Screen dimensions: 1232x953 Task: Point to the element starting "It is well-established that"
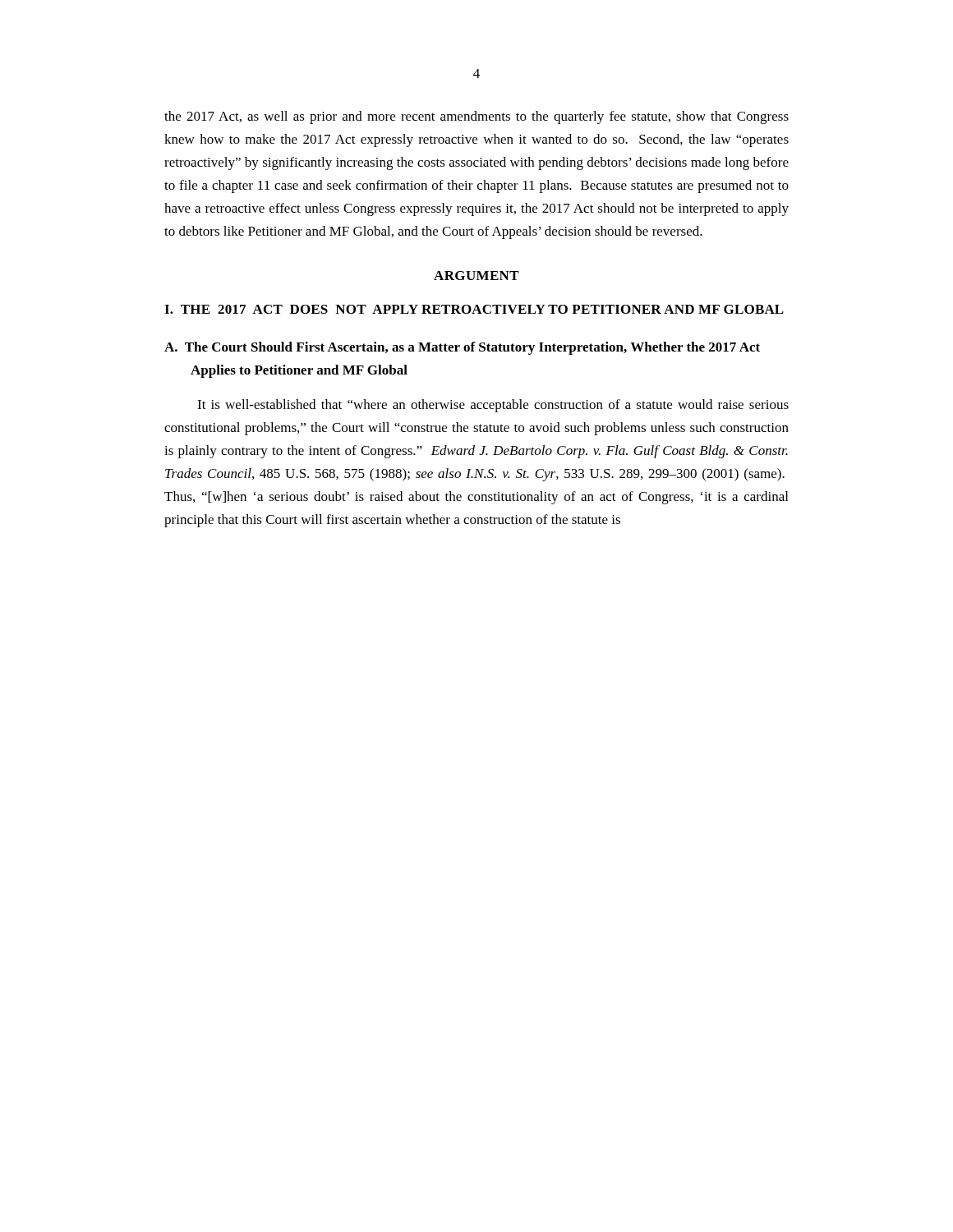(x=476, y=462)
